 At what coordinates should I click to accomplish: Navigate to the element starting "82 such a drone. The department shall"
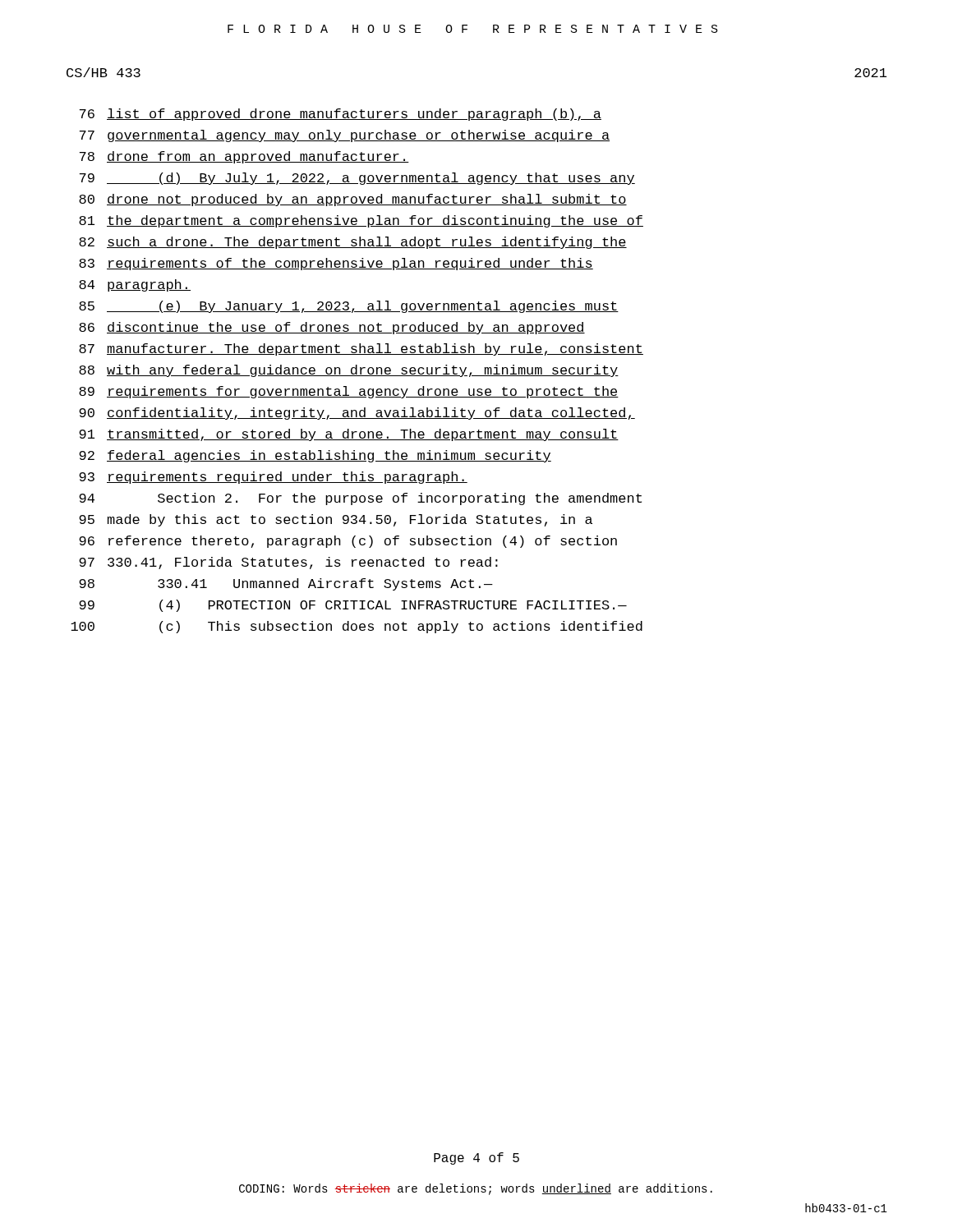(476, 243)
